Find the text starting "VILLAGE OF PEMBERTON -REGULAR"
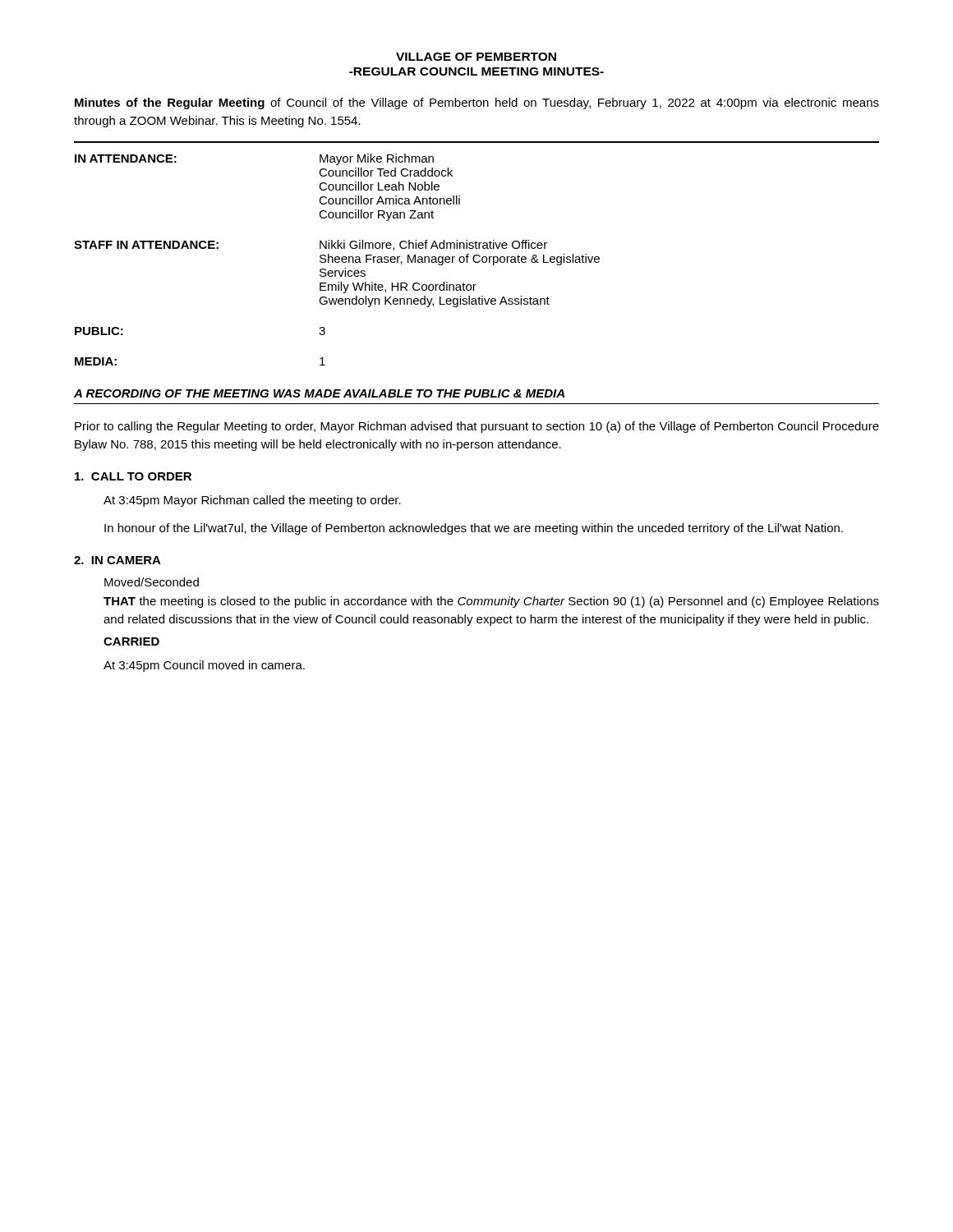The width and height of the screenshot is (953, 1232). pos(476,64)
